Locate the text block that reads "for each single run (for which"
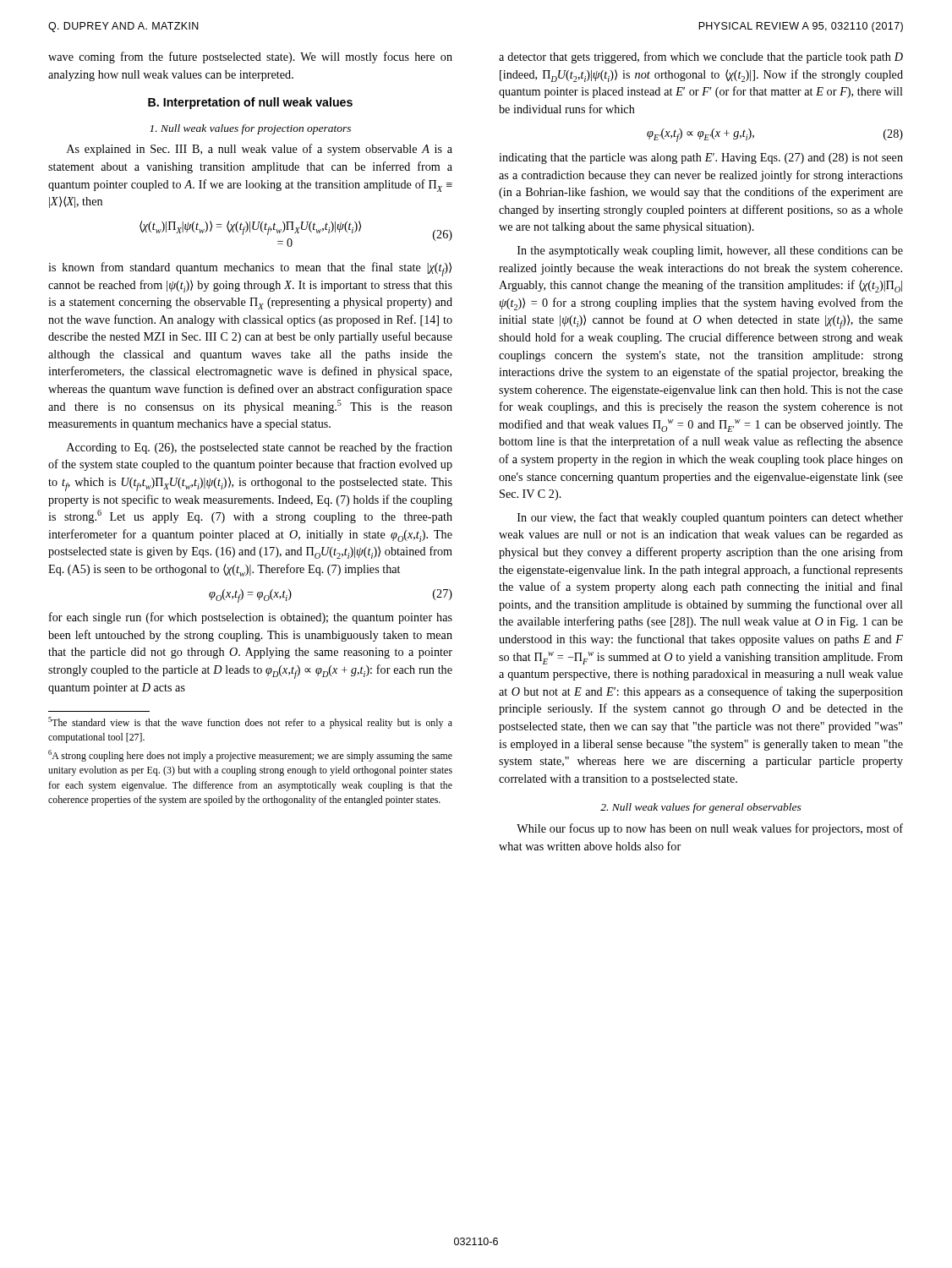This screenshot has height=1268, width=952. pos(250,652)
